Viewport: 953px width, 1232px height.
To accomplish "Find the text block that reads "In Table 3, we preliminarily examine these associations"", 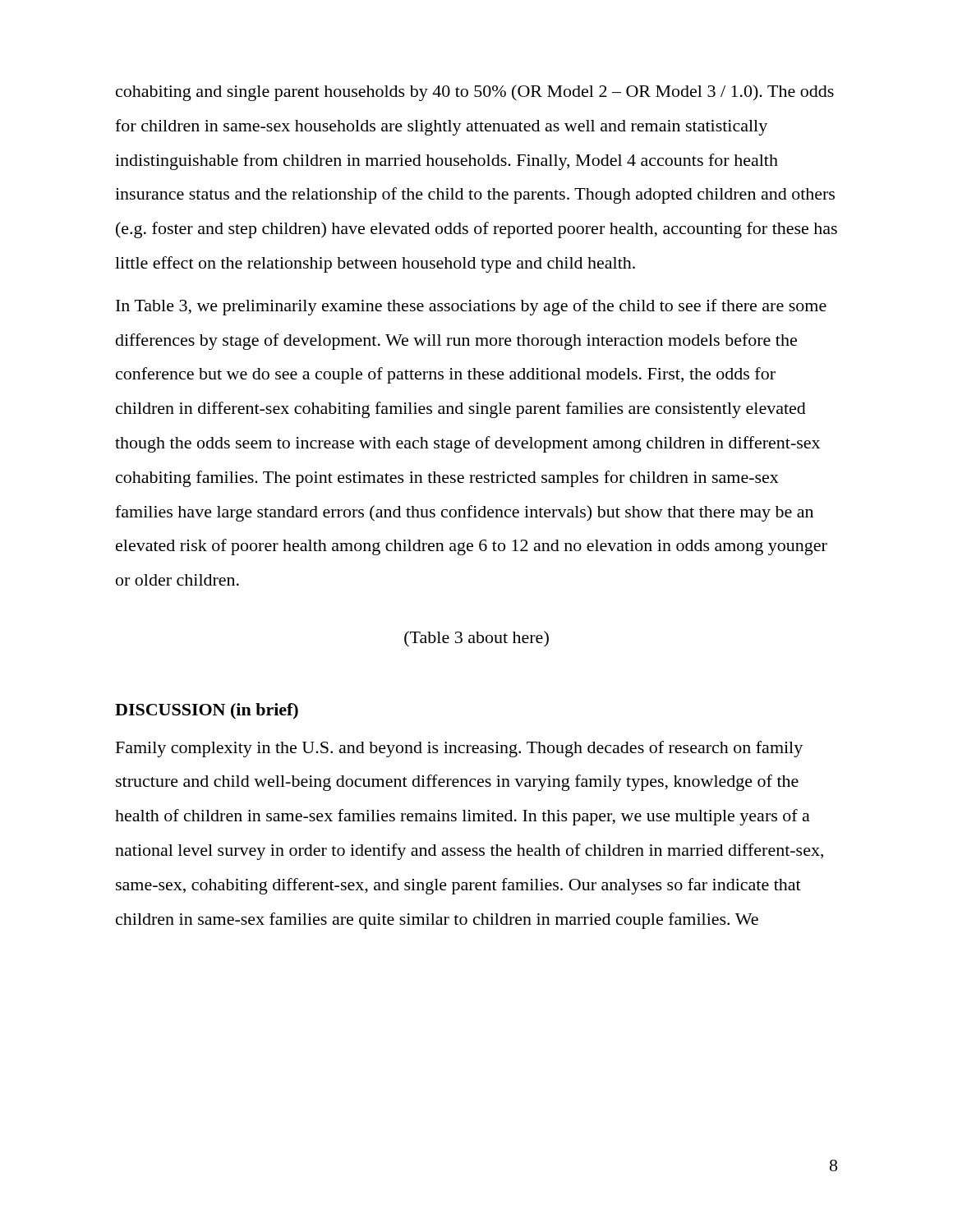I will click(x=476, y=443).
